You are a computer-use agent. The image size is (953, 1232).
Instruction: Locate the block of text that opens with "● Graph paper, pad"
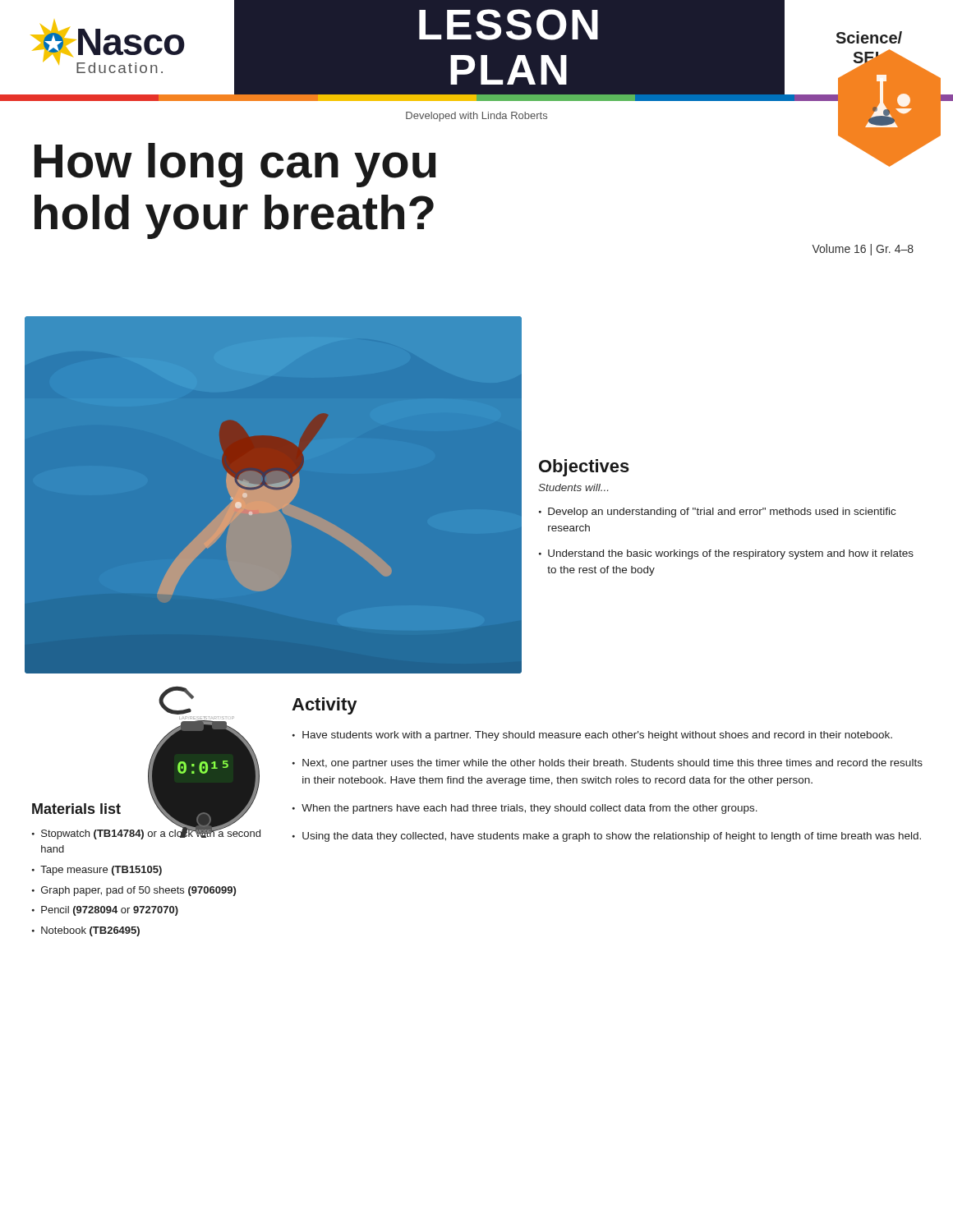[134, 890]
